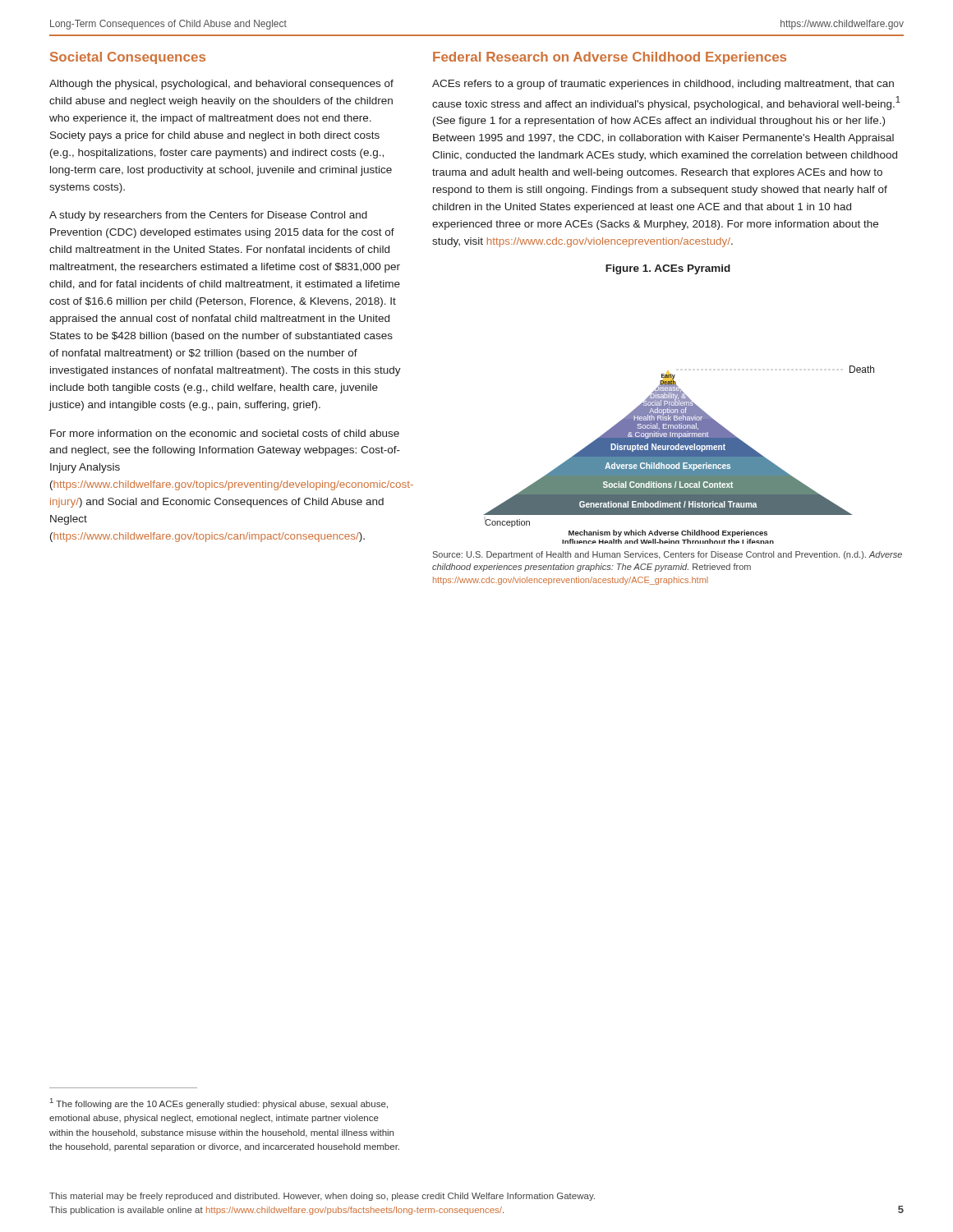The height and width of the screenshot is (1232, 953).
Task: Navigate to the text block starting "A study by"
Action: [225, 310]
